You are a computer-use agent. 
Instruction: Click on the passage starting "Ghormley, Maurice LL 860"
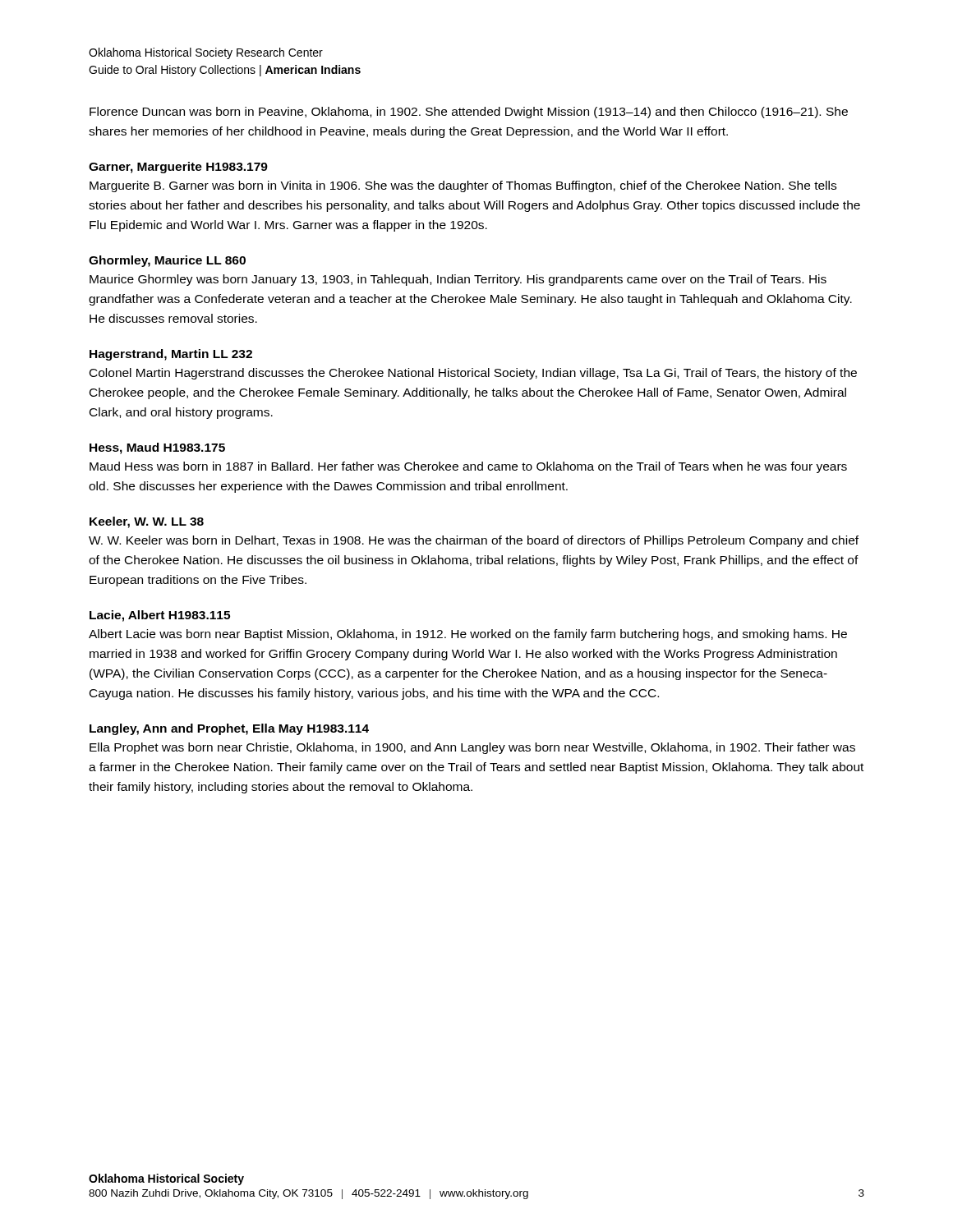[167, 260]
